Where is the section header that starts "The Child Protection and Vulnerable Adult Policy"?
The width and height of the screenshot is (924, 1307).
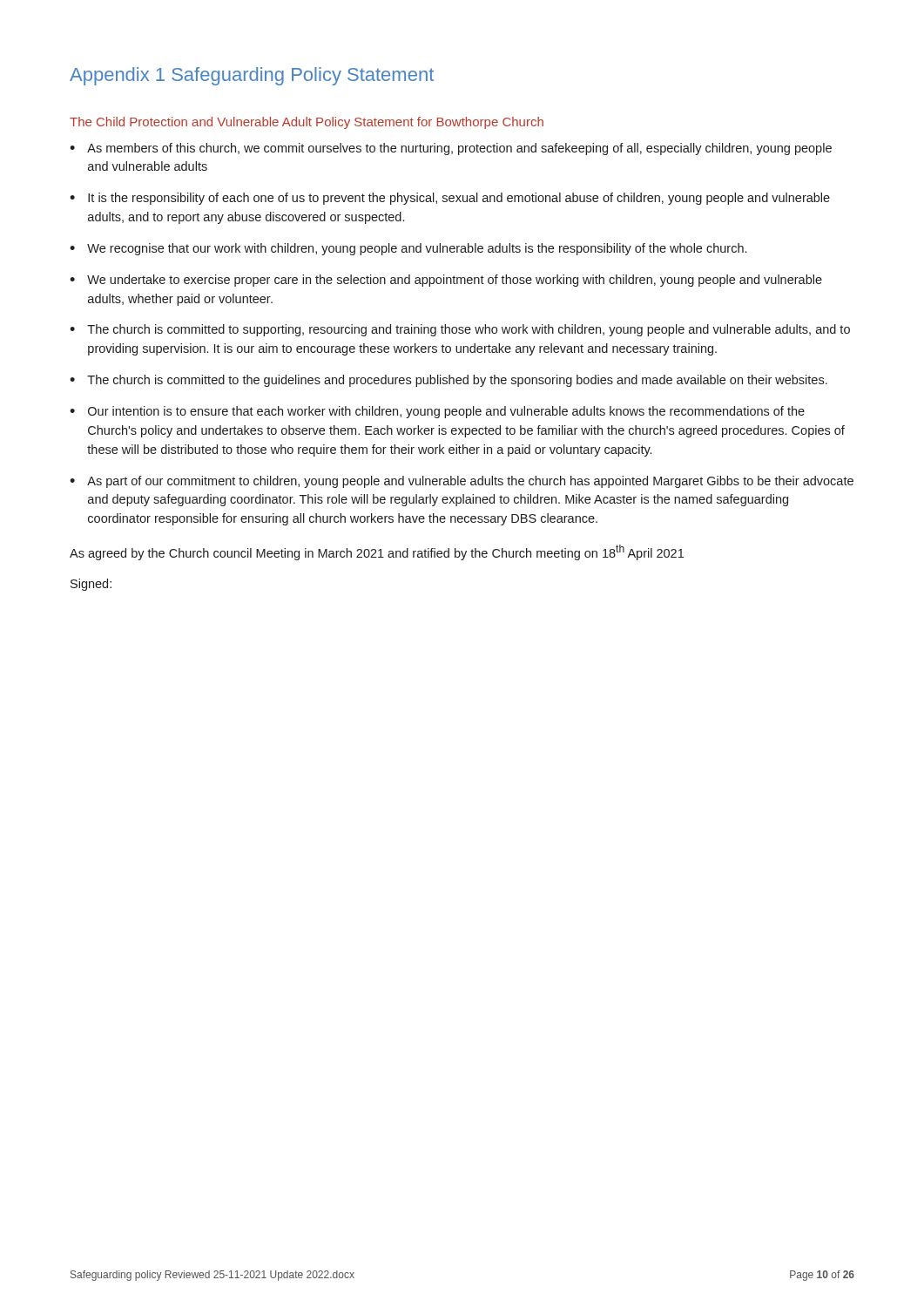307,121
